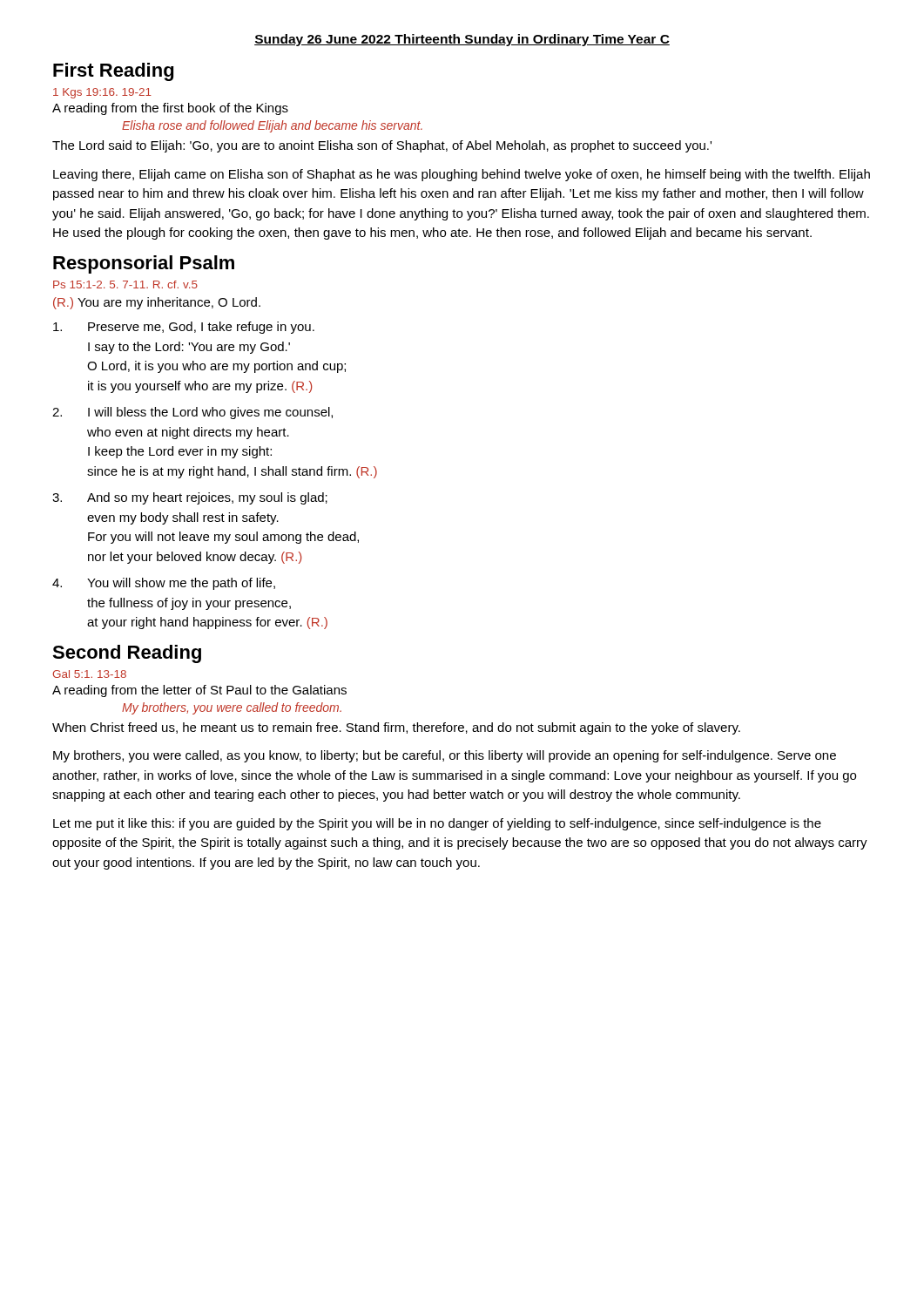Click on the element starting "Let me put it like this:"

click(x=460, y=842)
